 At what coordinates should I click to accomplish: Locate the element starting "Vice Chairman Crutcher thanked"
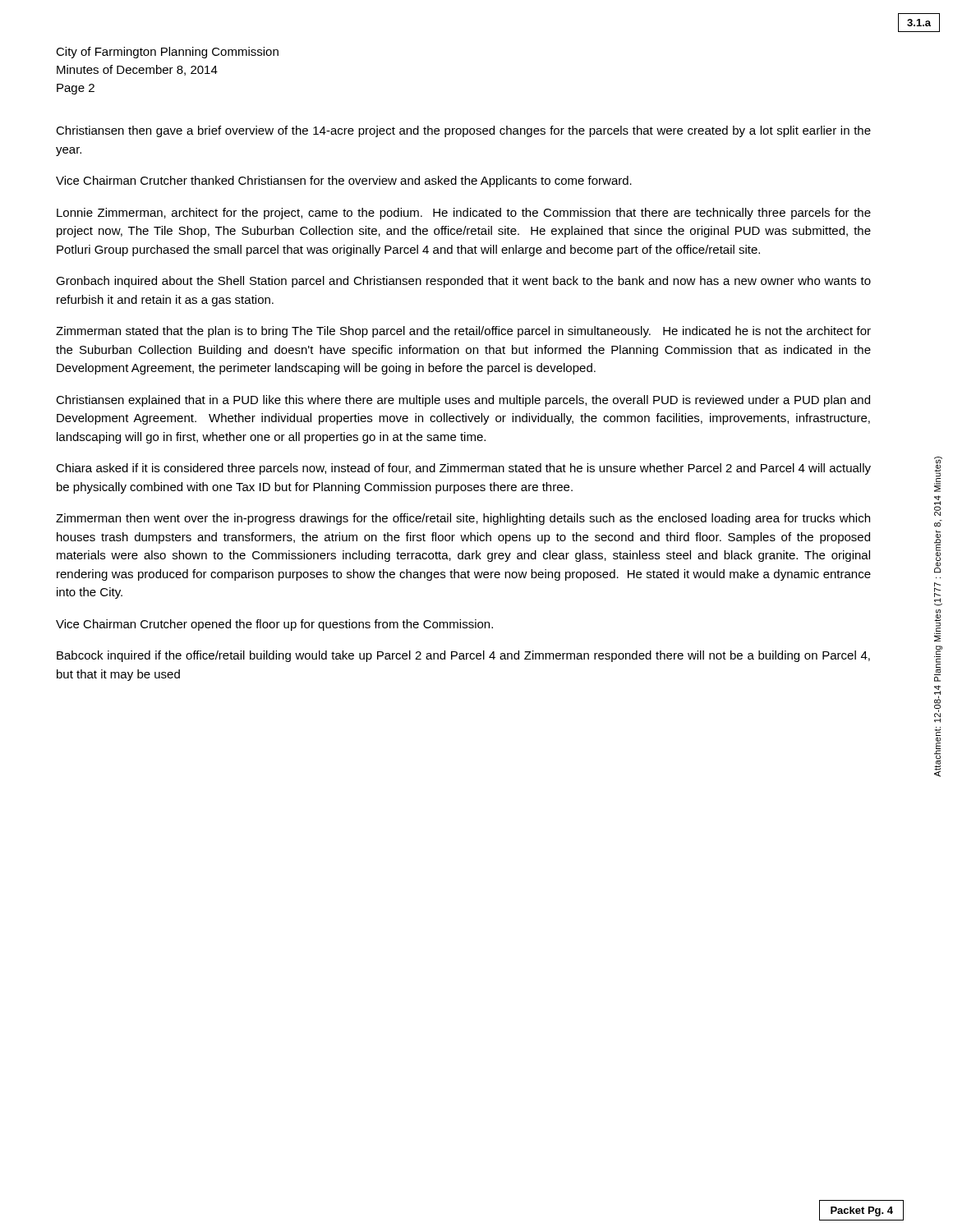pyautogui.click(x=463, y=181)
